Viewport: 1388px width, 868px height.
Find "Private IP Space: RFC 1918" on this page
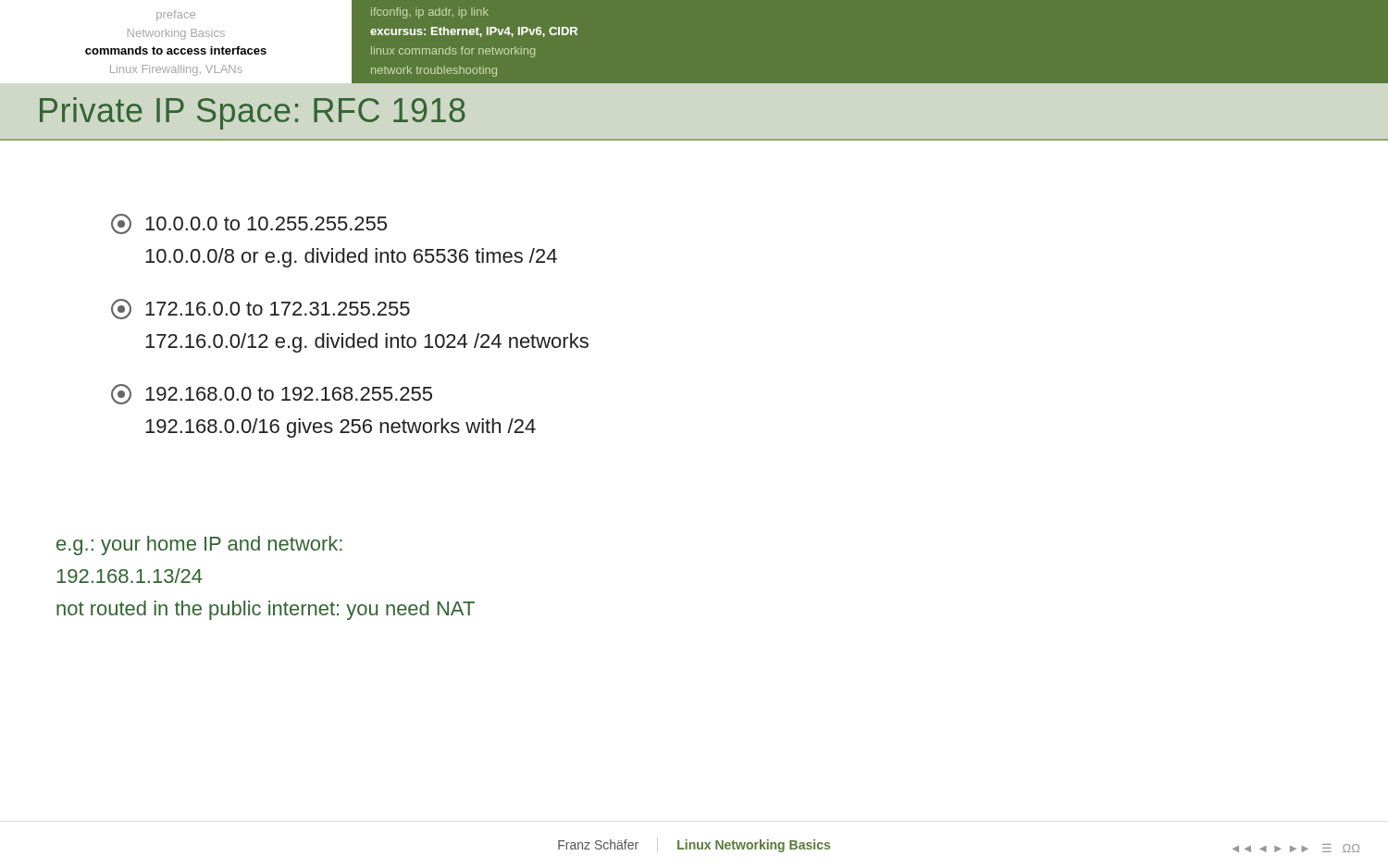252,111
